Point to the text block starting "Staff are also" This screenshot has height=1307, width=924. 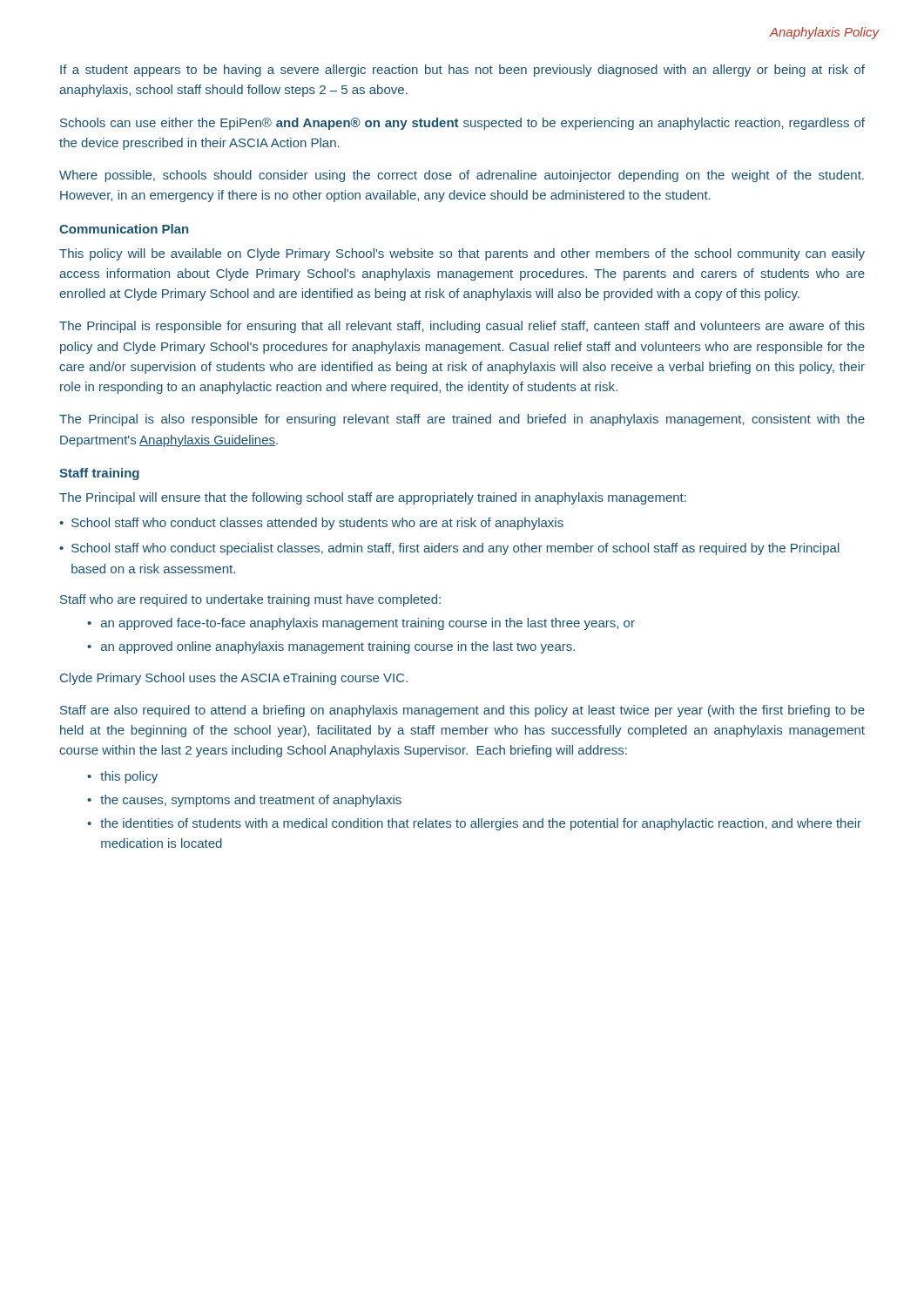coord(462,730)
